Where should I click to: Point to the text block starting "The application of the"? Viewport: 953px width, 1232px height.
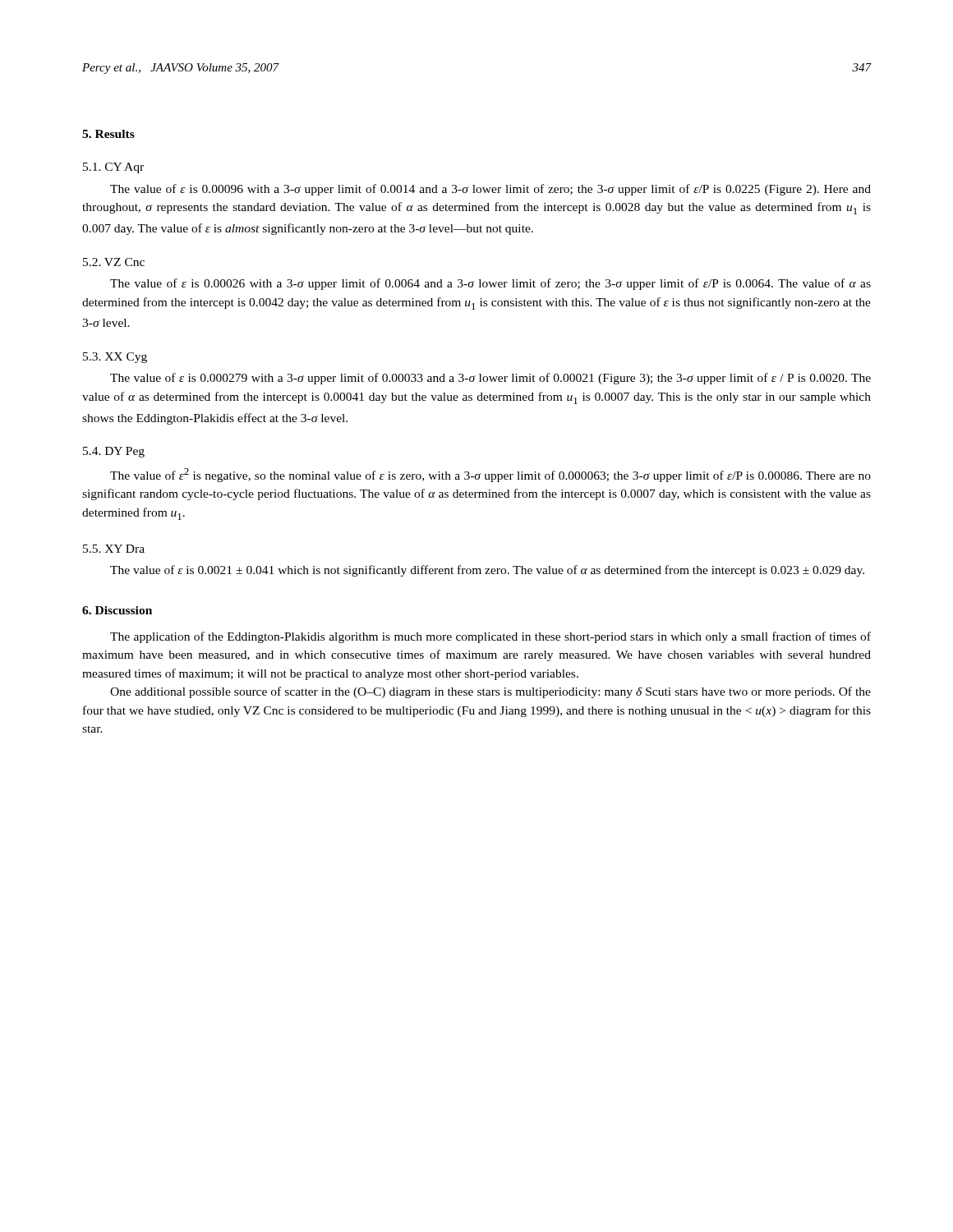click(x=476, y=654)
